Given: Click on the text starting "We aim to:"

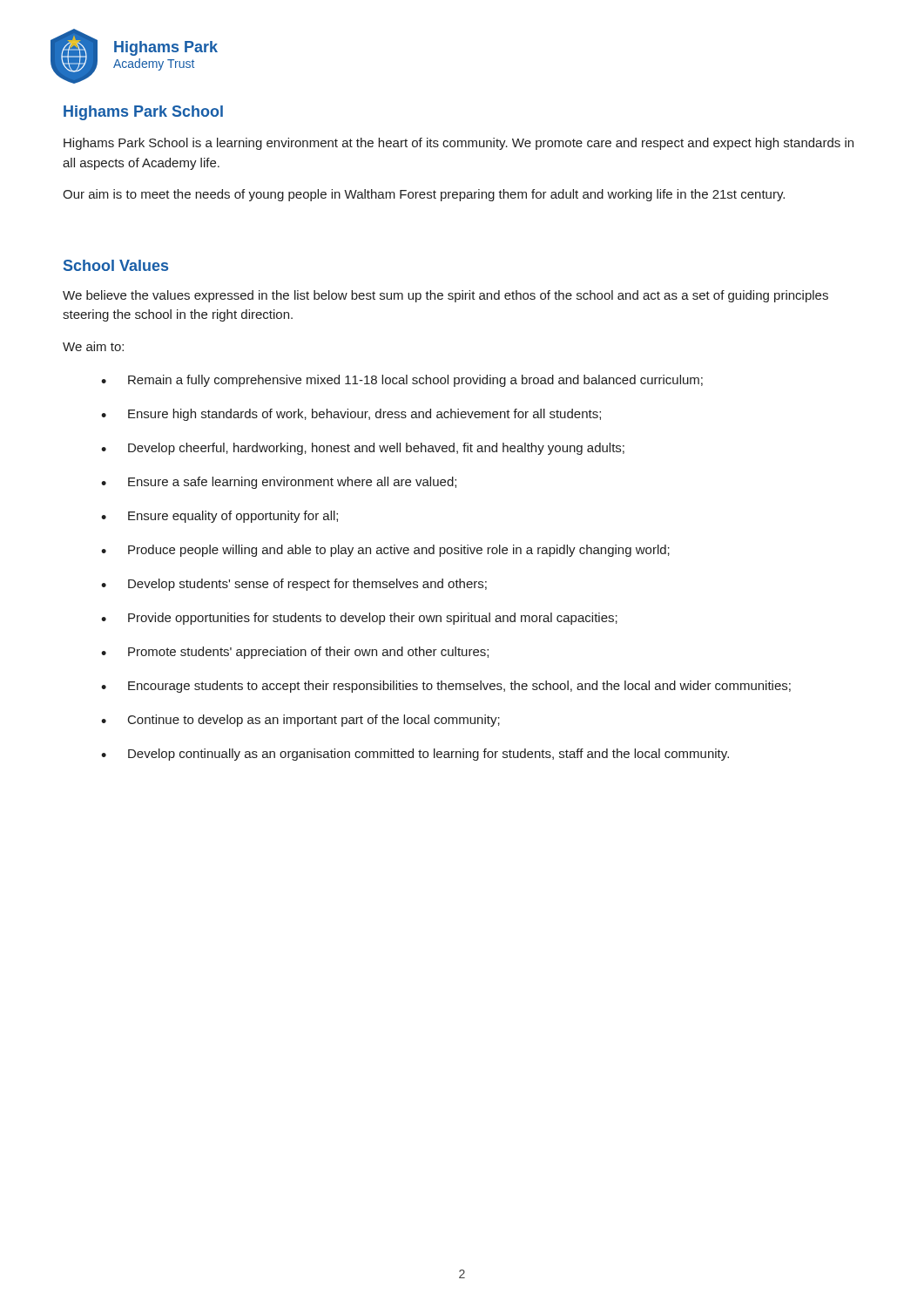Looking at the screenshot, I should pyautogui.click(x=94, y=346).
